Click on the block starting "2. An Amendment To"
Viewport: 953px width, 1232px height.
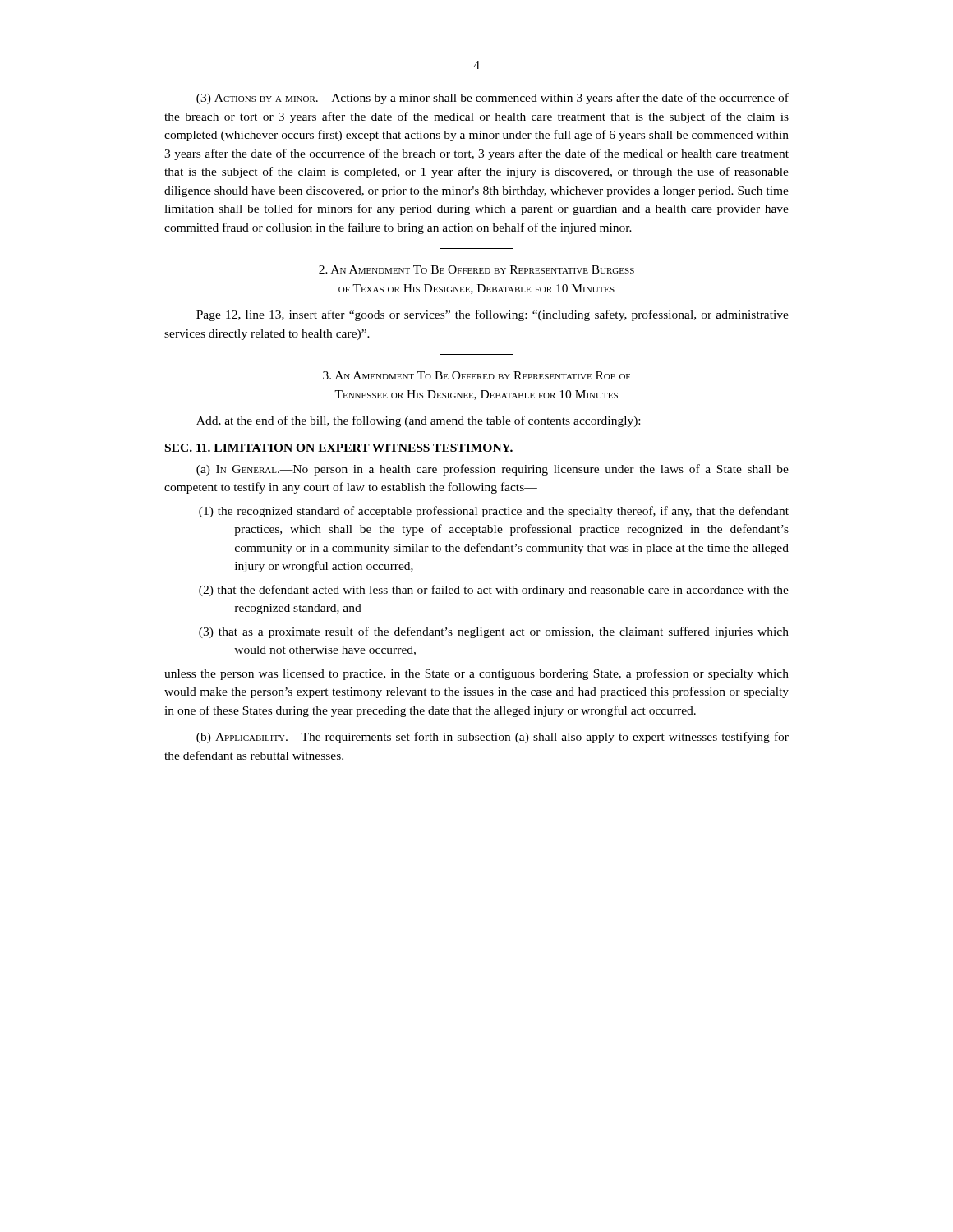[476, 278]
